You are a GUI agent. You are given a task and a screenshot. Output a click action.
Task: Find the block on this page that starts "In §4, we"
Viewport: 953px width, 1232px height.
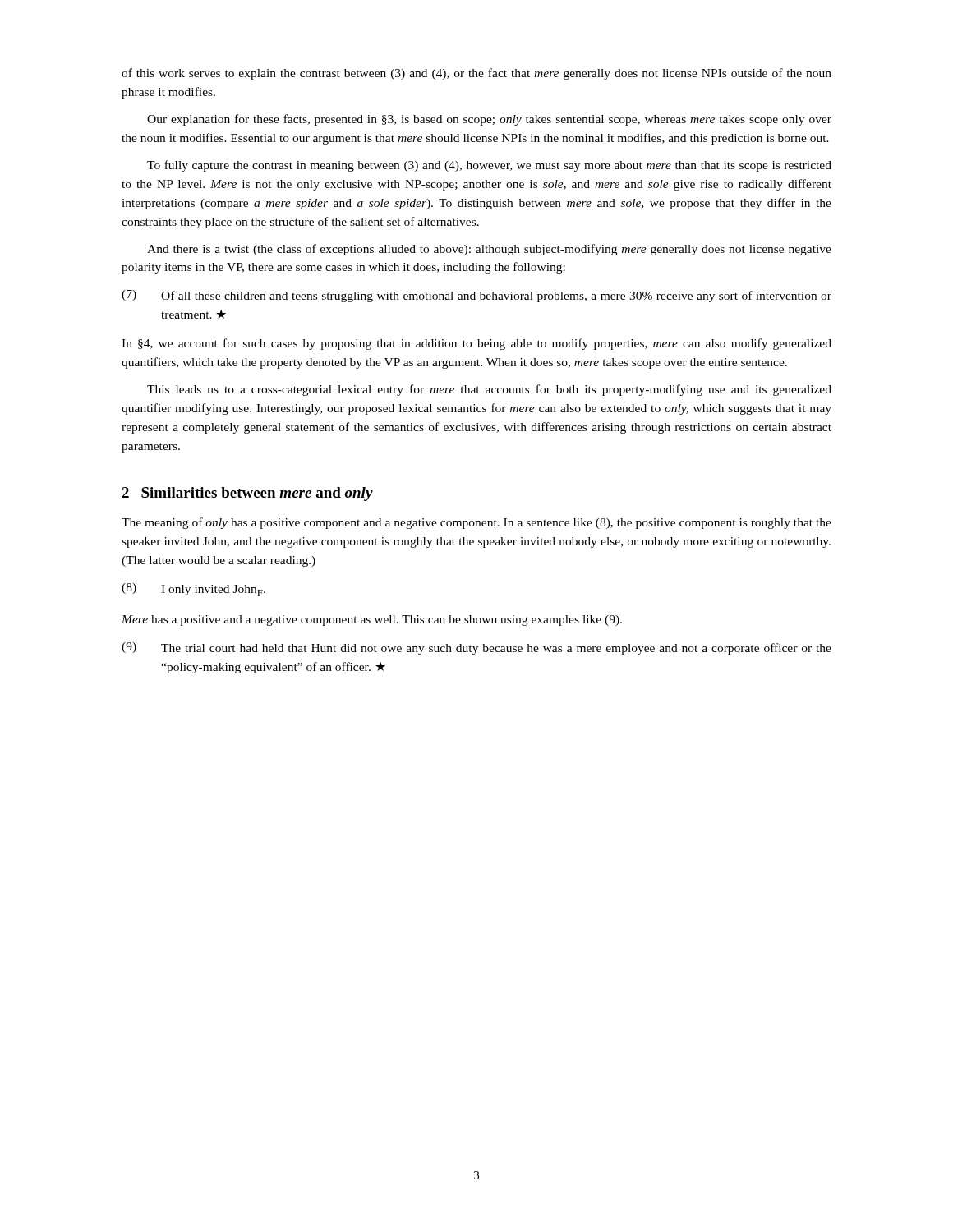[476, 353]
